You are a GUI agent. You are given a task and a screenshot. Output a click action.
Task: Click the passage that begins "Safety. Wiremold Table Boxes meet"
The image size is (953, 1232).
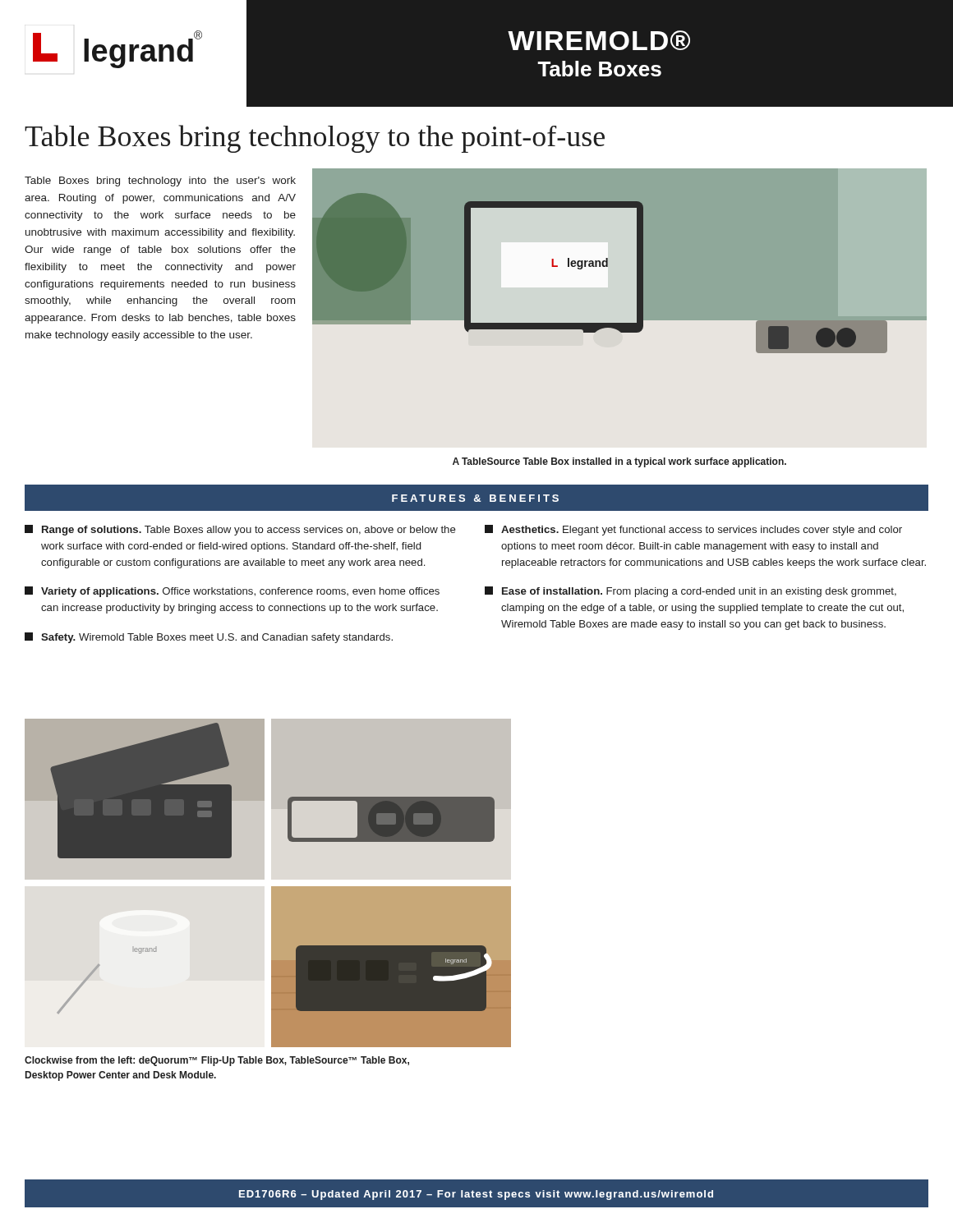click(x=209, y=637)
